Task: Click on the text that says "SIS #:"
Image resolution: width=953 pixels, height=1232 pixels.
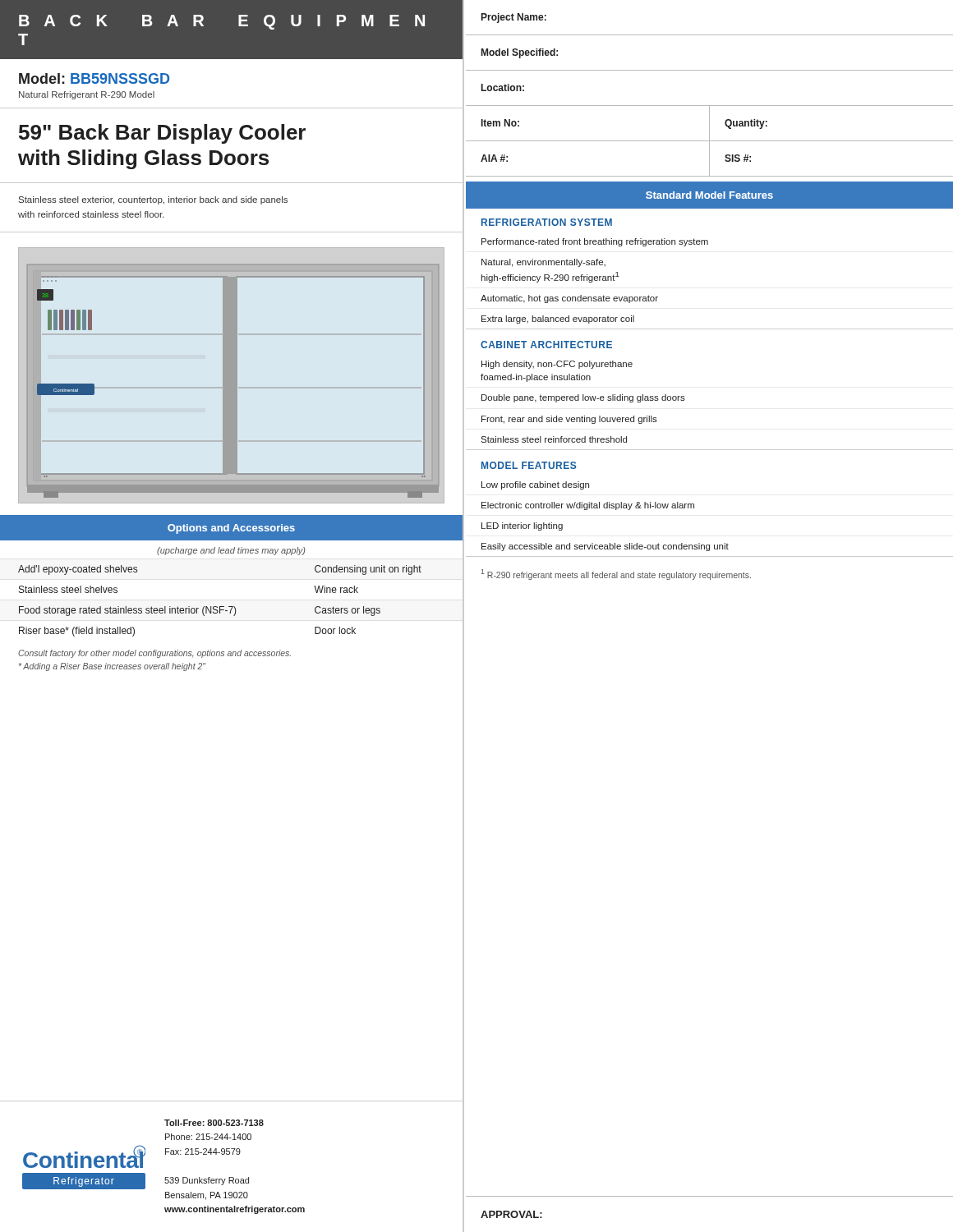Action: [x=738, y=158]
